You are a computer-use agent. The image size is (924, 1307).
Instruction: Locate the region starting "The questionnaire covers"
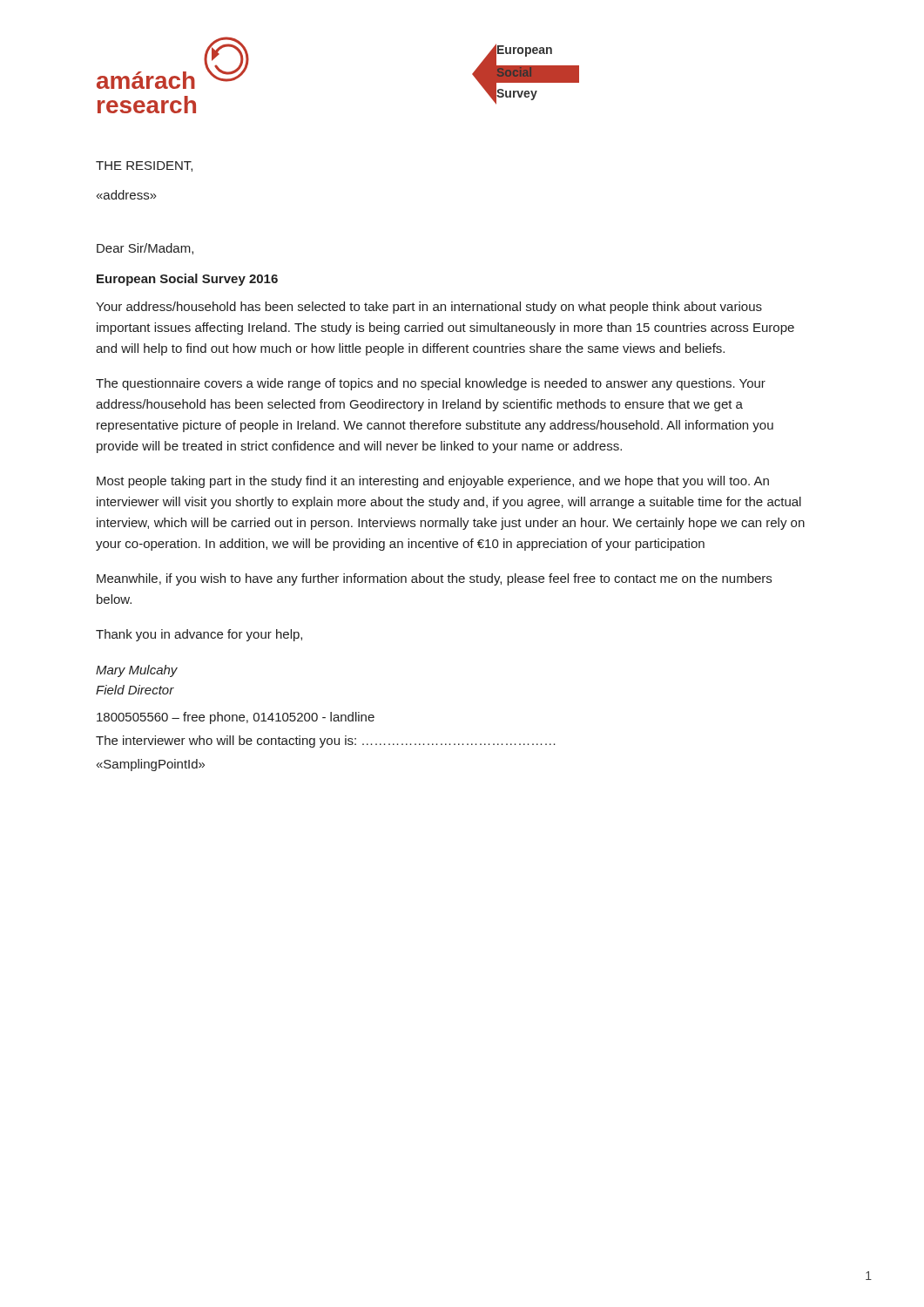click(435, 414)
